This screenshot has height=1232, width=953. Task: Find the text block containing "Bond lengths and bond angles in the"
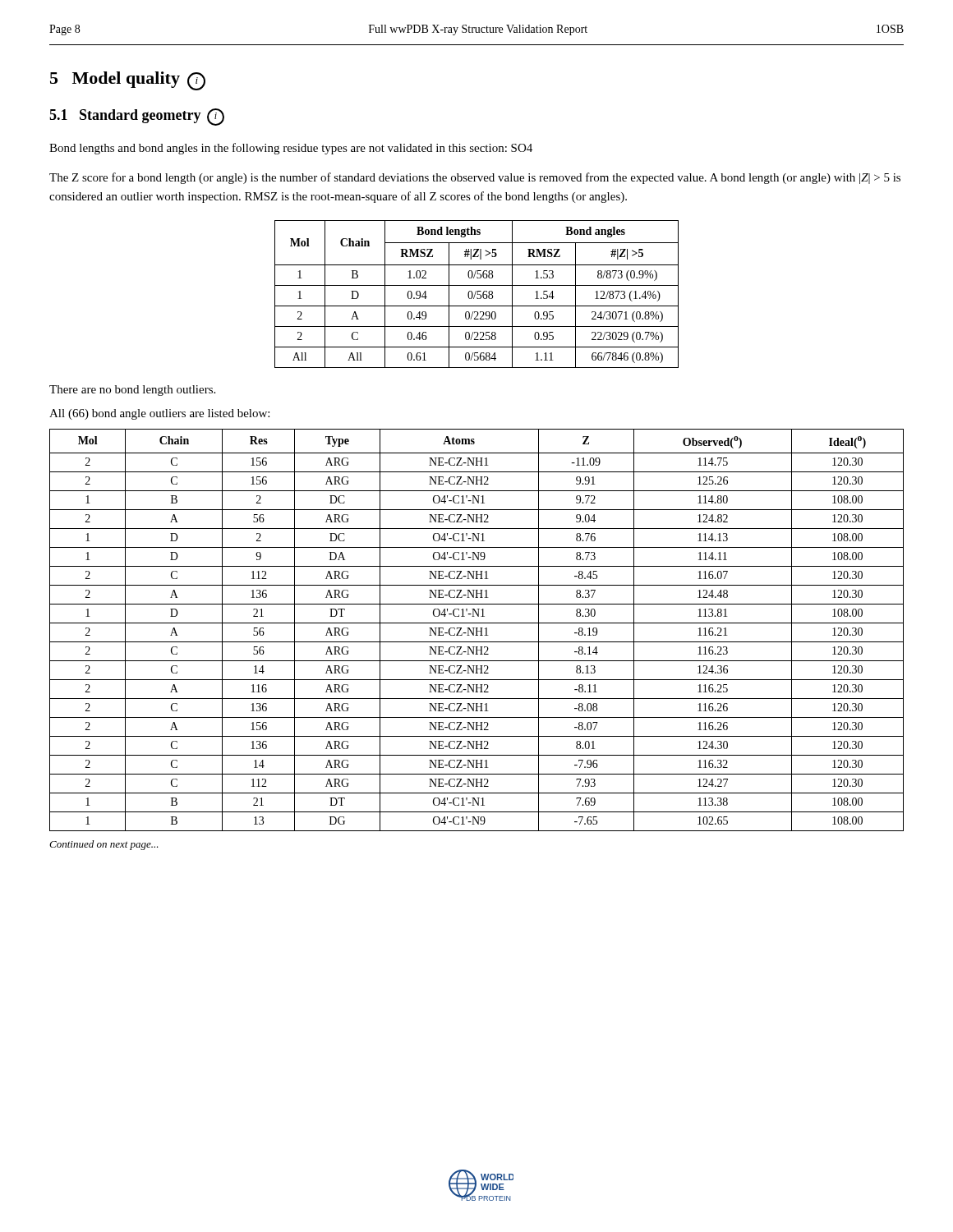click(x=291, y=148)
